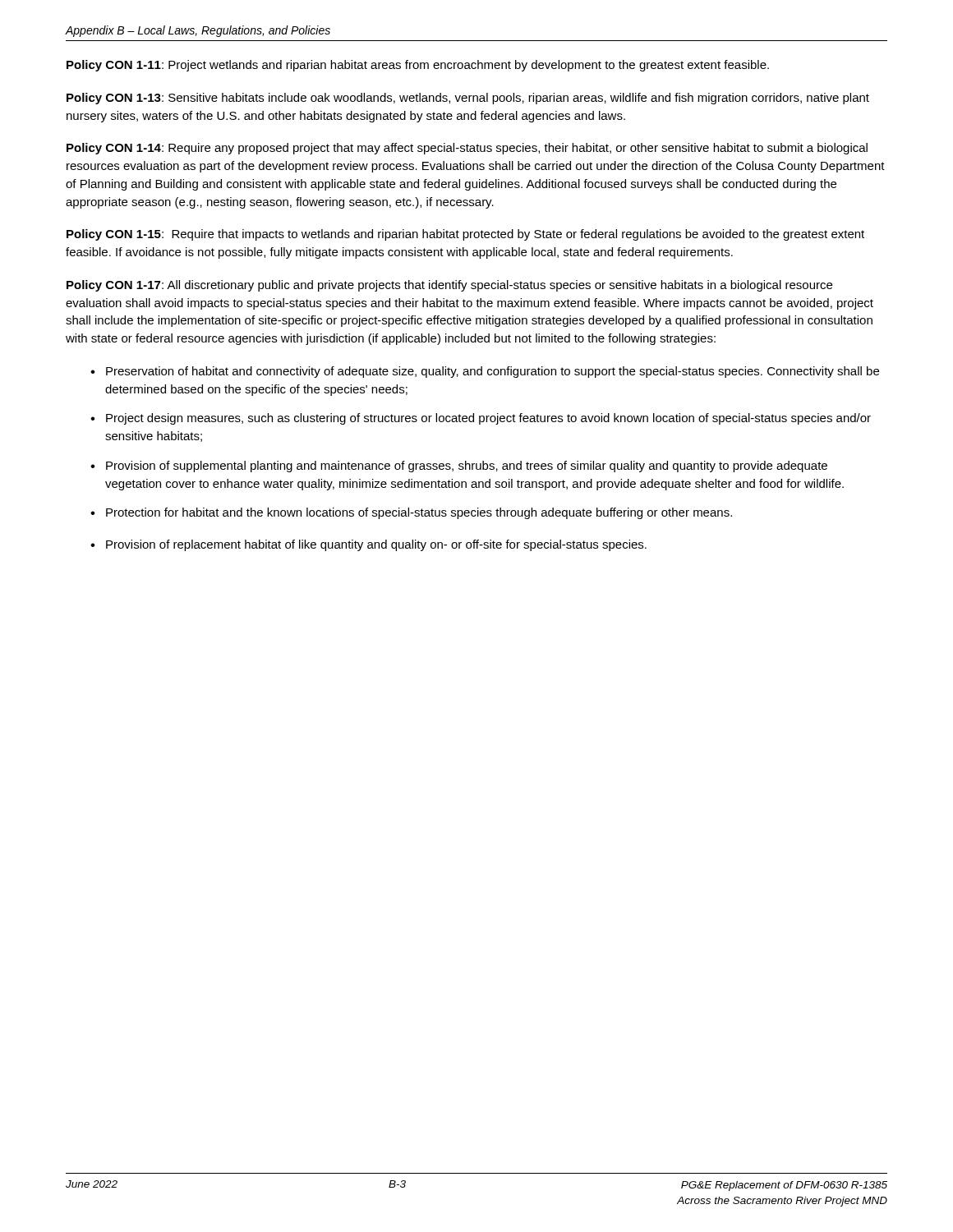Navigate to the text starting "Policy CON 1-14: Require any proposed project that"
The height and width of the screenshot is (1232, 953).
pyautogui.click(x=476, y=175)
